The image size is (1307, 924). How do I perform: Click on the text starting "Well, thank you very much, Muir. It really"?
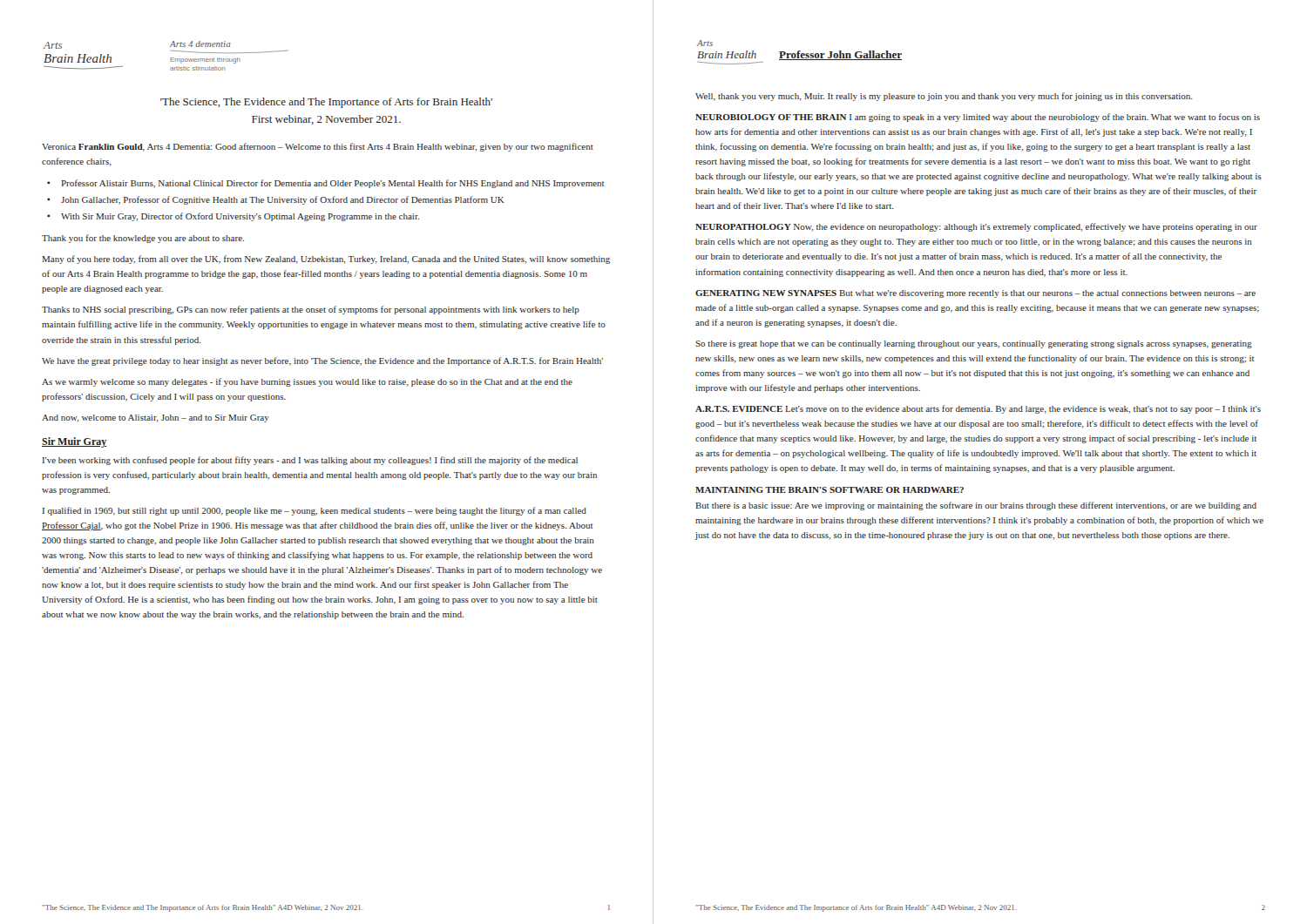coord(944,96)
